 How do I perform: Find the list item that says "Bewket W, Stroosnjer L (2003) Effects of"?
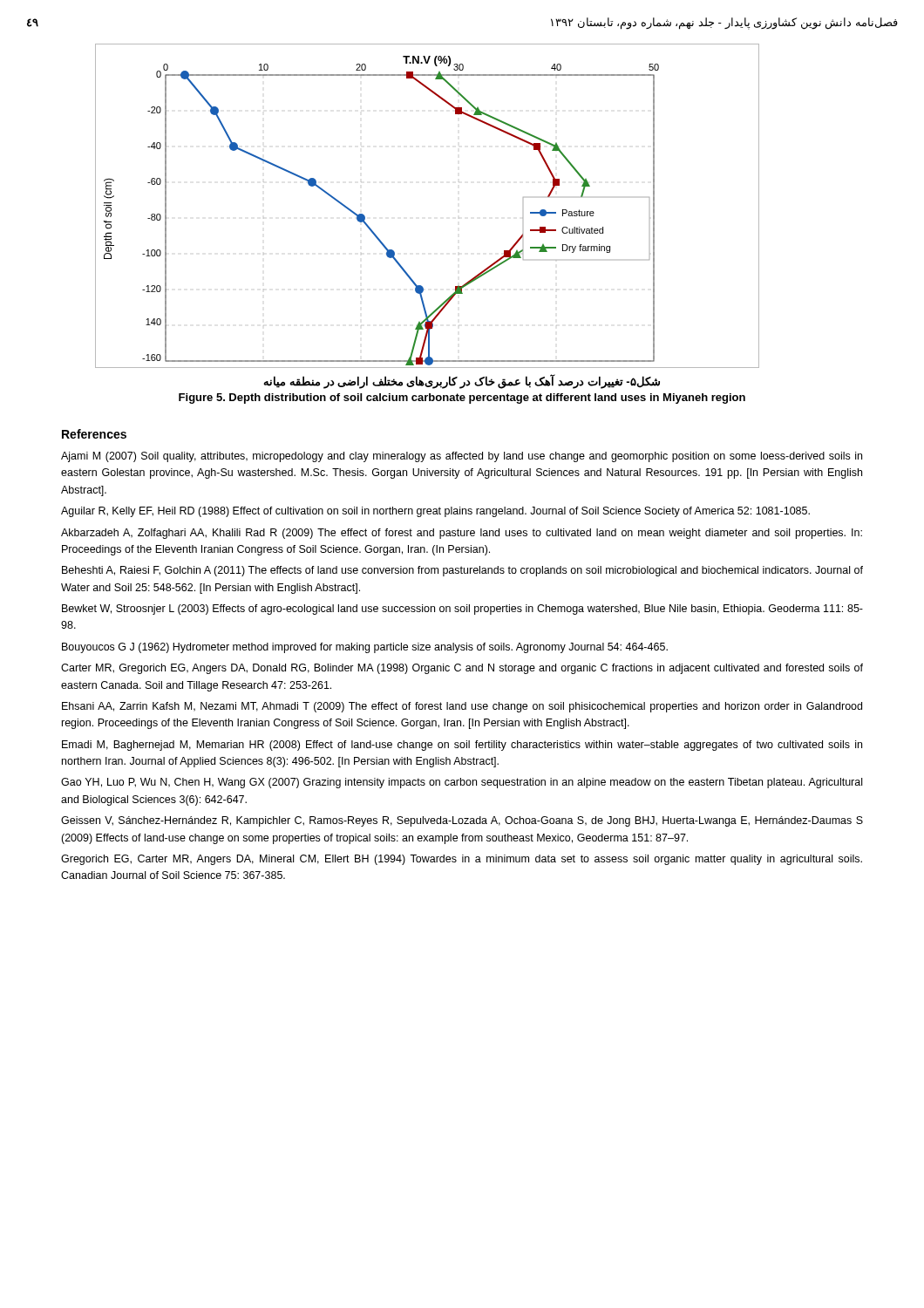pos(462,617)
